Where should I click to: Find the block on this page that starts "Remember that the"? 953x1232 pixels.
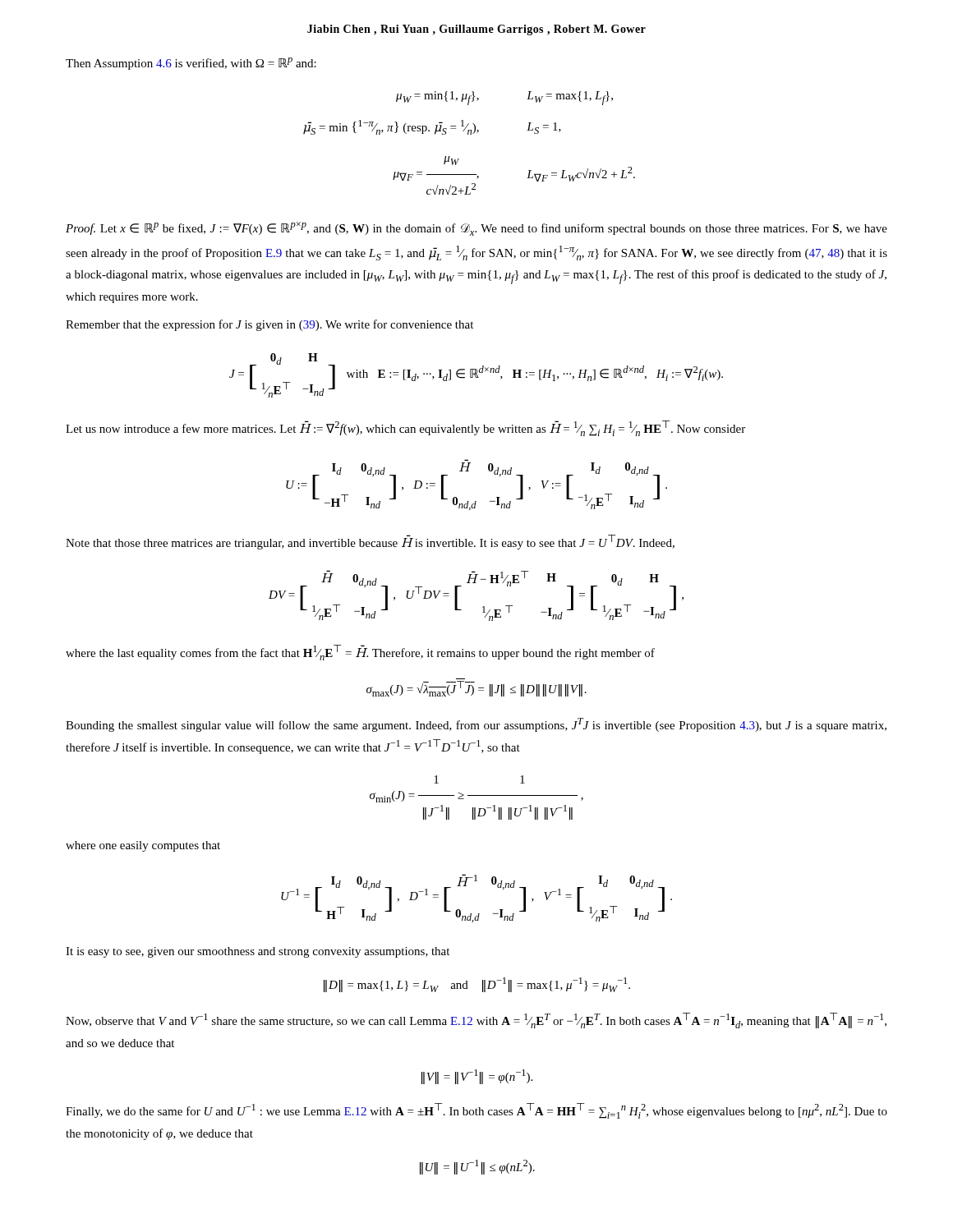[x=270, y=324]
